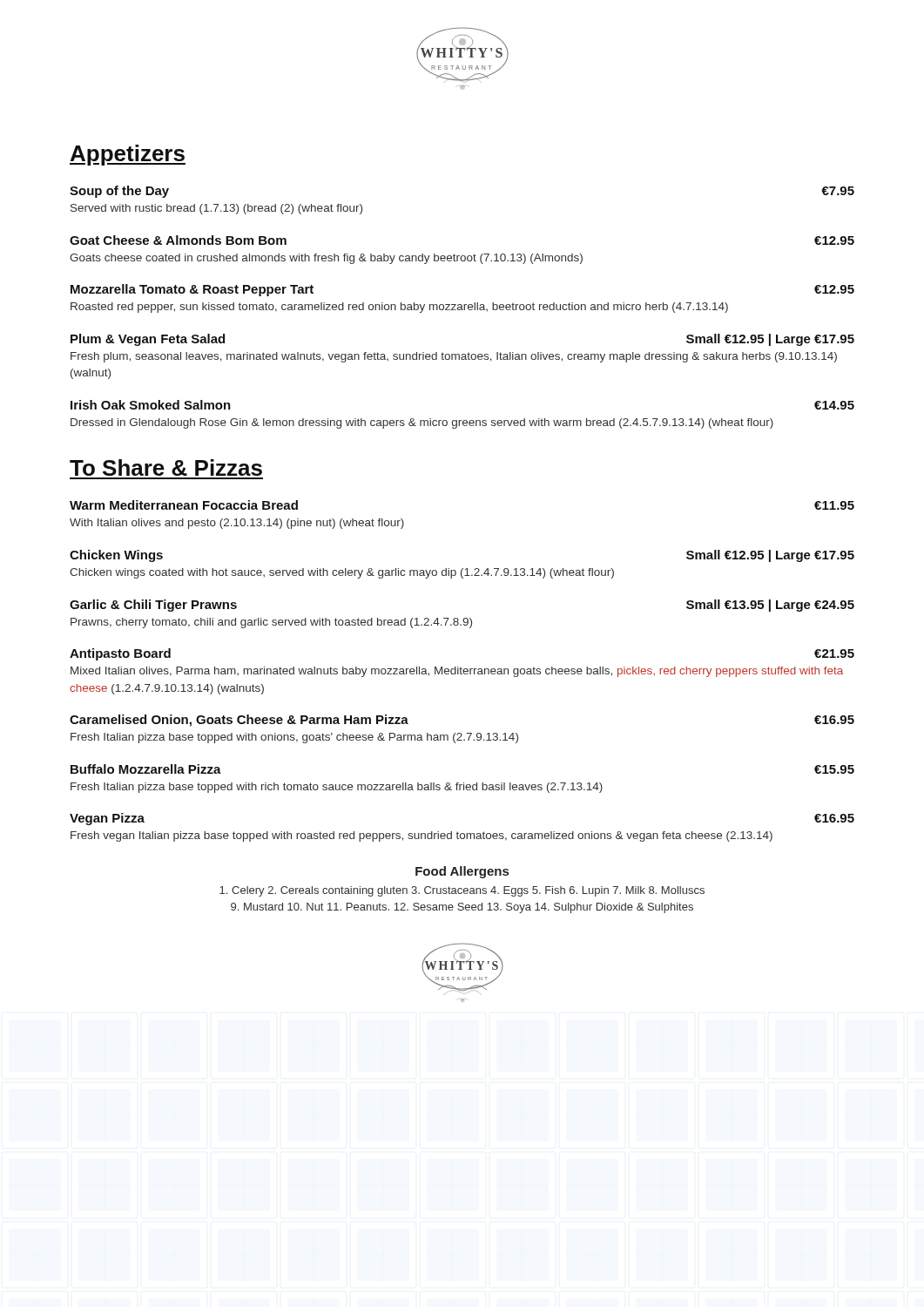This screenshot has height=1307, width=924.
Task: Locate the section header with the text "Food Allergens 1. Celery 2."
Action: 462,890
